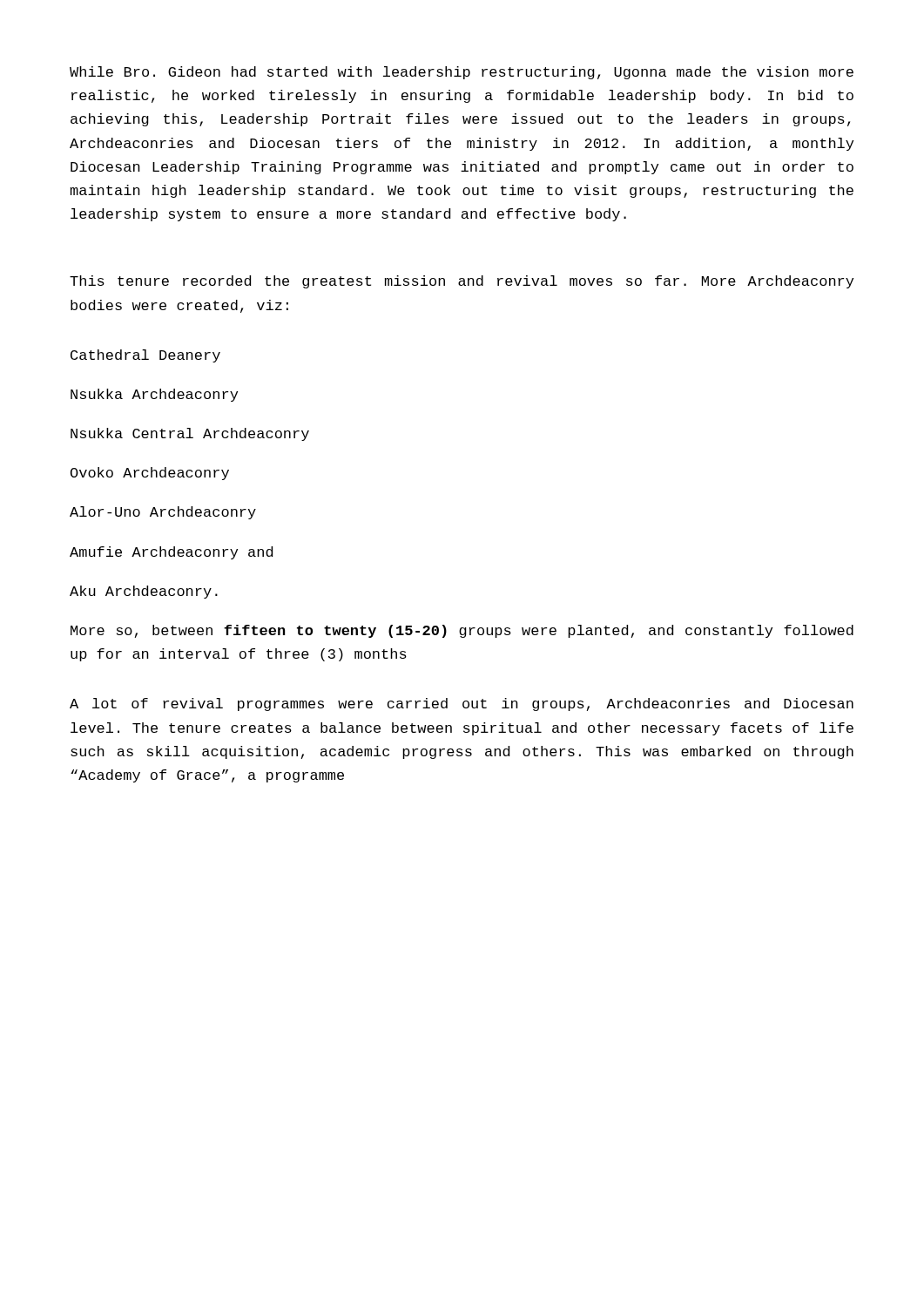Find the list item with the text "Aku Archdeaconry."
This screenshot has width=924, height=1307.
click(x=145, y=592)
